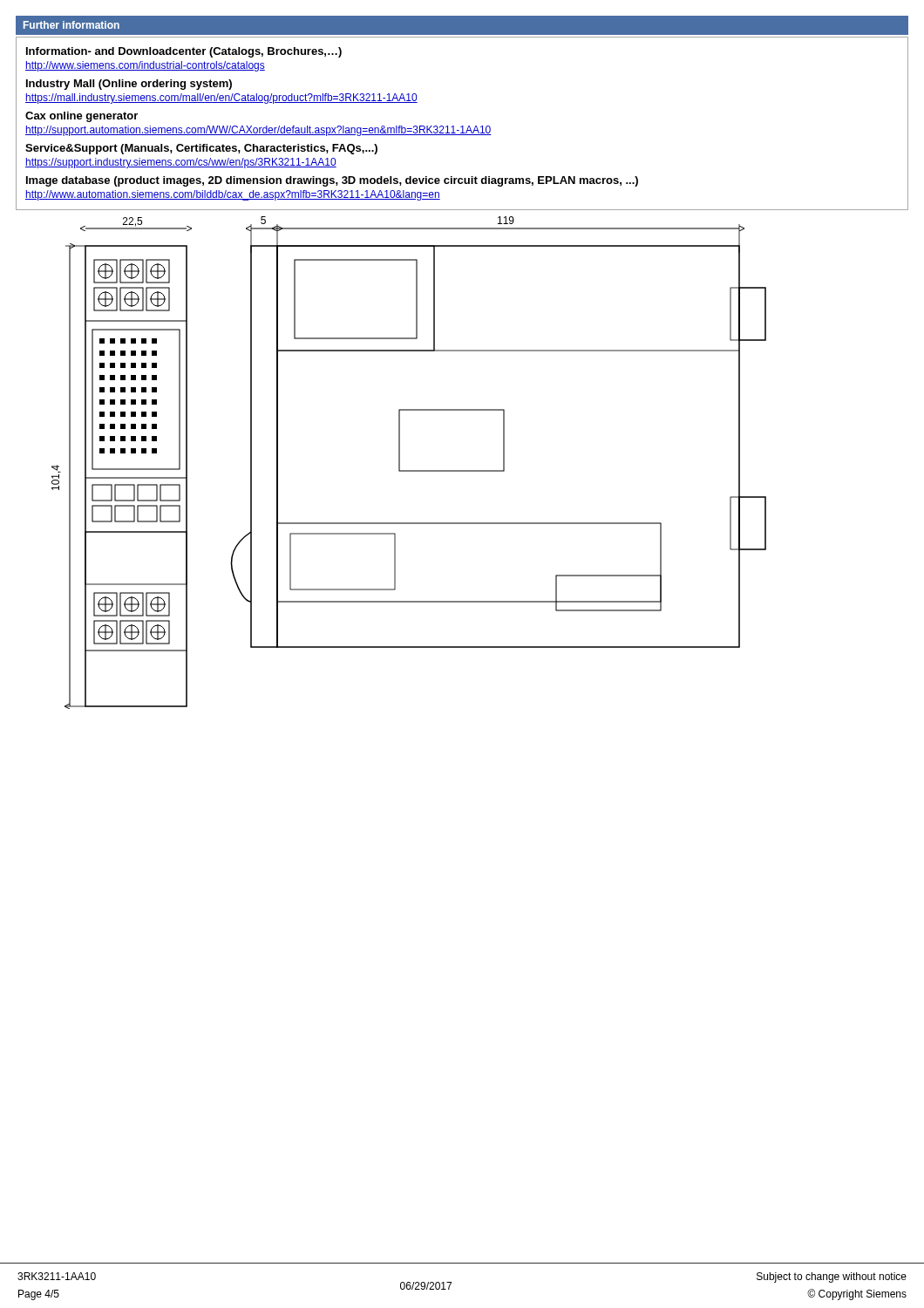The width and height of the screenshot is (924, 1308).
Task: Point to the block starting "Industry Mall (Online ordering system) https://mall.industry.siemens.com/mall/en/en/Catalog/product?mlfb=3RK3211-1AA10"
Action: [x=129, y=85]
